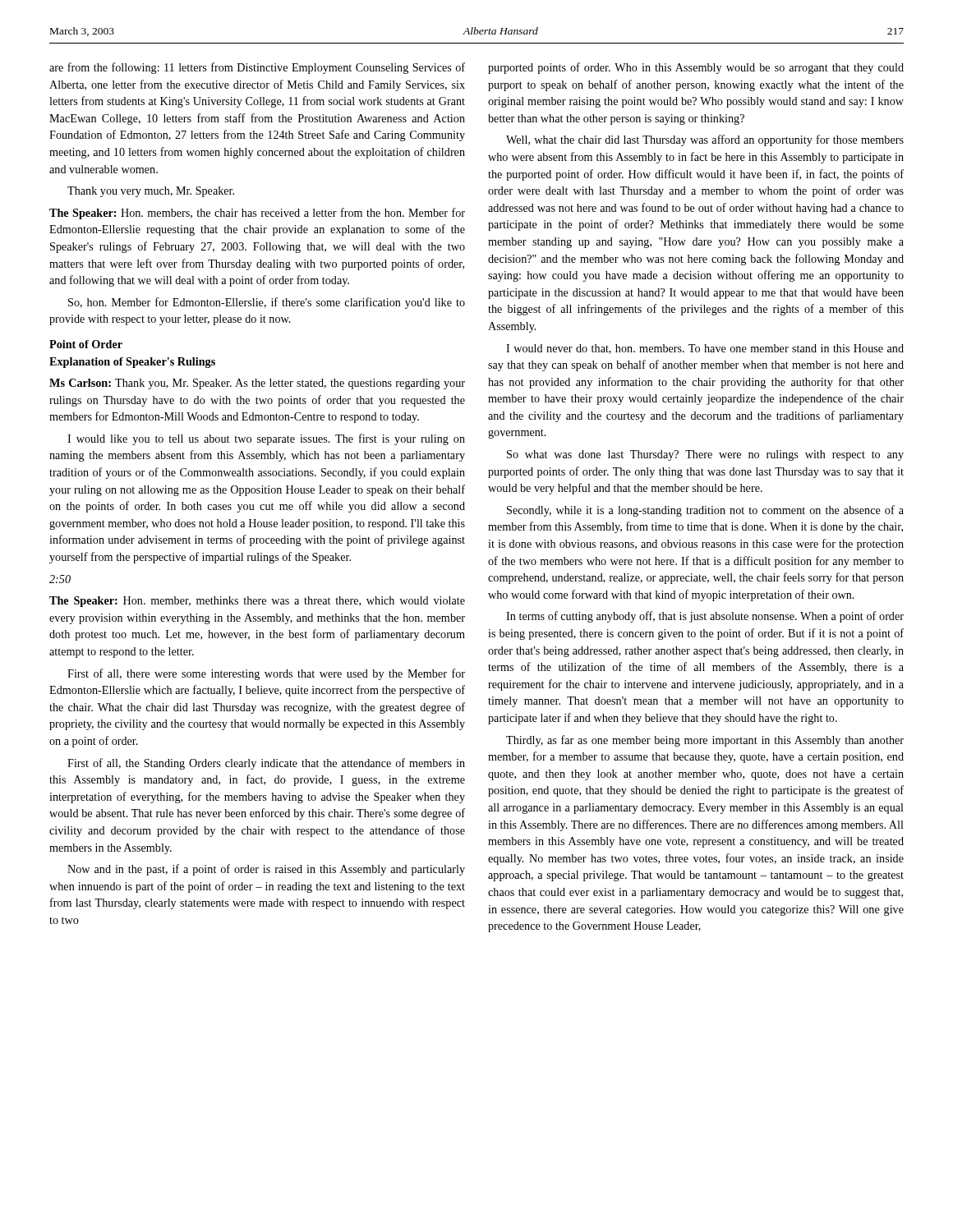Viewport: 953px width, 1232px height.
Task: Find "Point of Order" on this page
Action: 86,344
